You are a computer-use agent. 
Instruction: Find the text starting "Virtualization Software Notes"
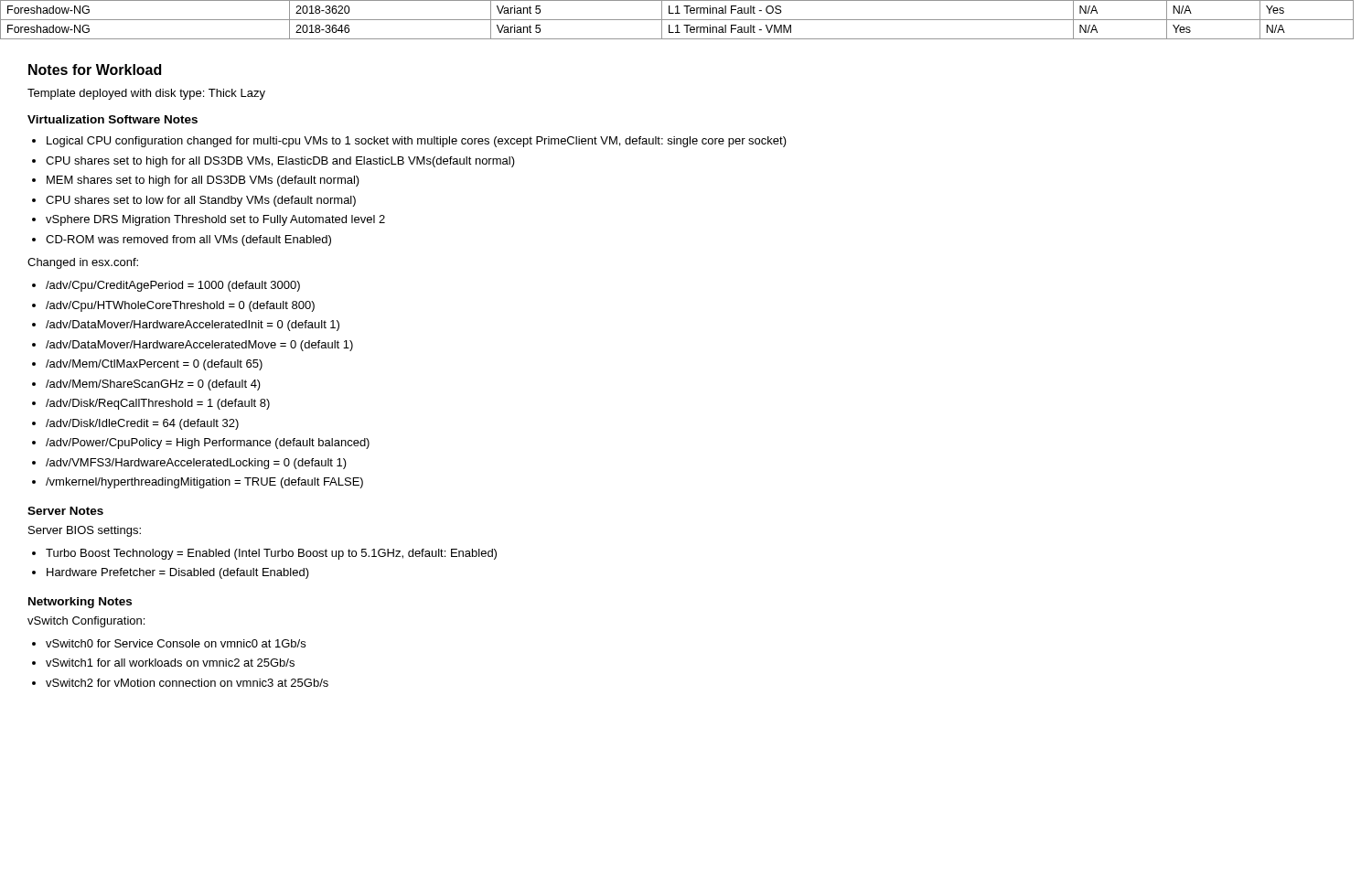tap(113, 119)
